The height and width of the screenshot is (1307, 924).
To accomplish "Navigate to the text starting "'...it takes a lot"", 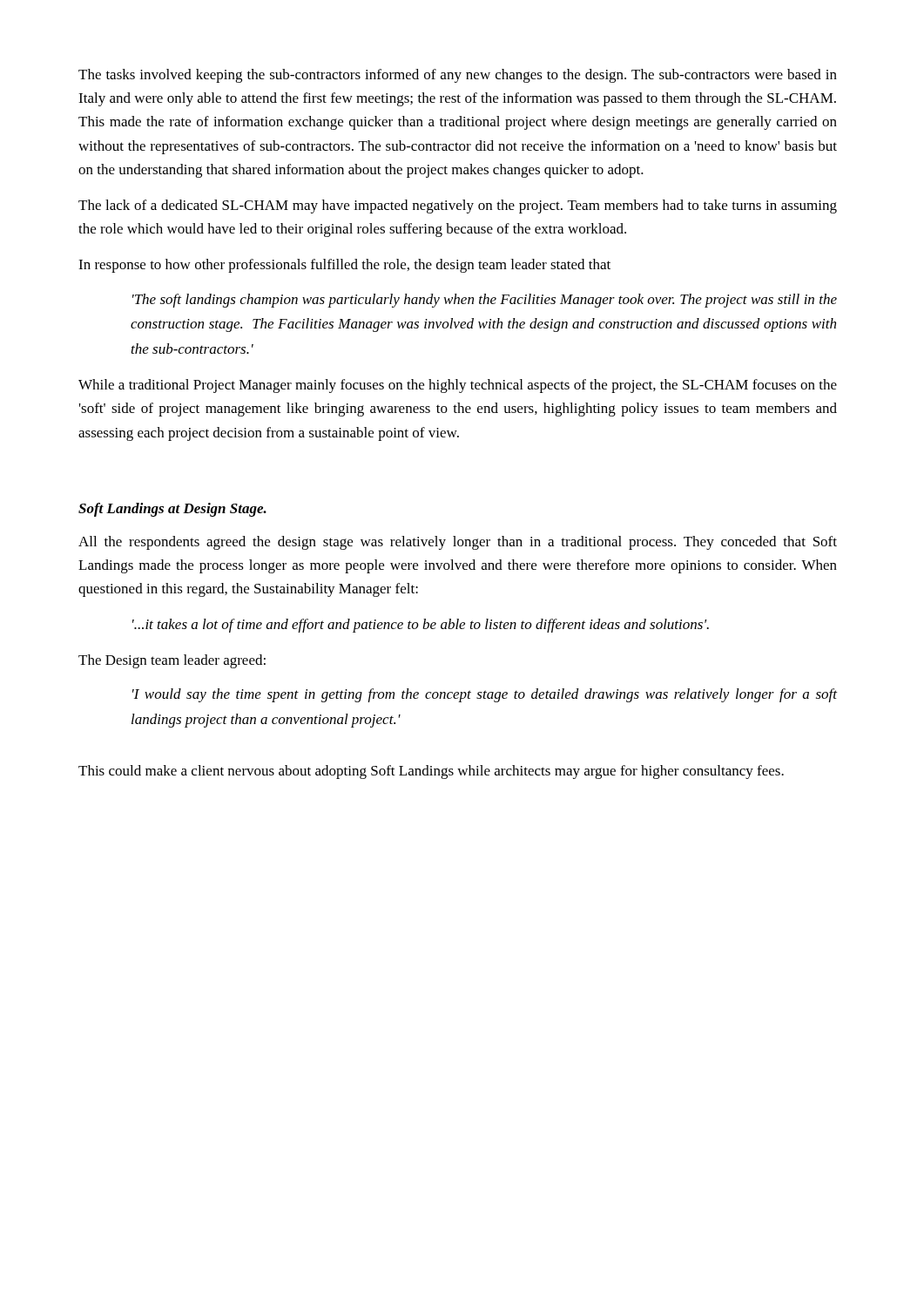I will click(x=420, y=625).
